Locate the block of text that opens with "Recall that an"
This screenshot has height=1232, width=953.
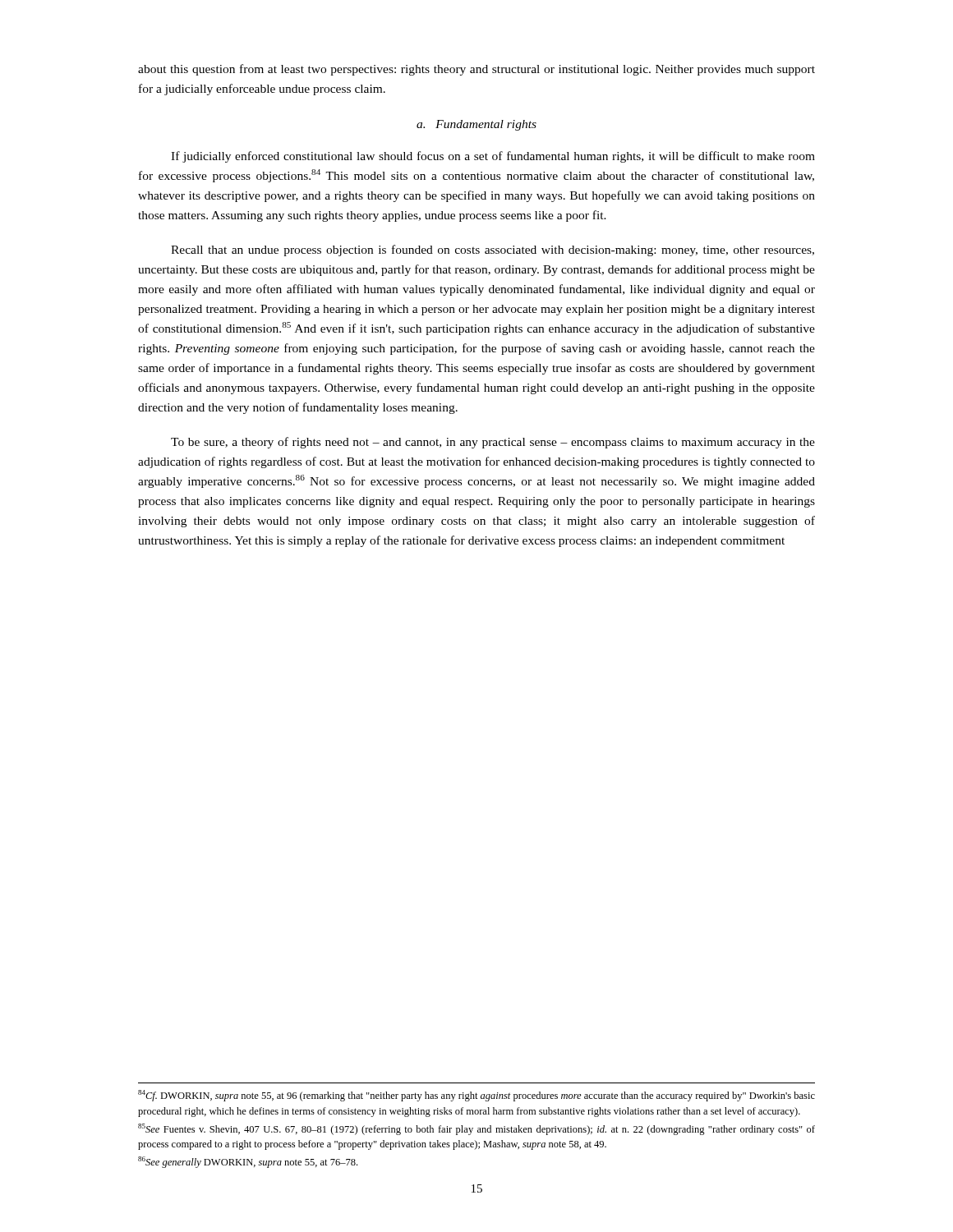(476, 328)
